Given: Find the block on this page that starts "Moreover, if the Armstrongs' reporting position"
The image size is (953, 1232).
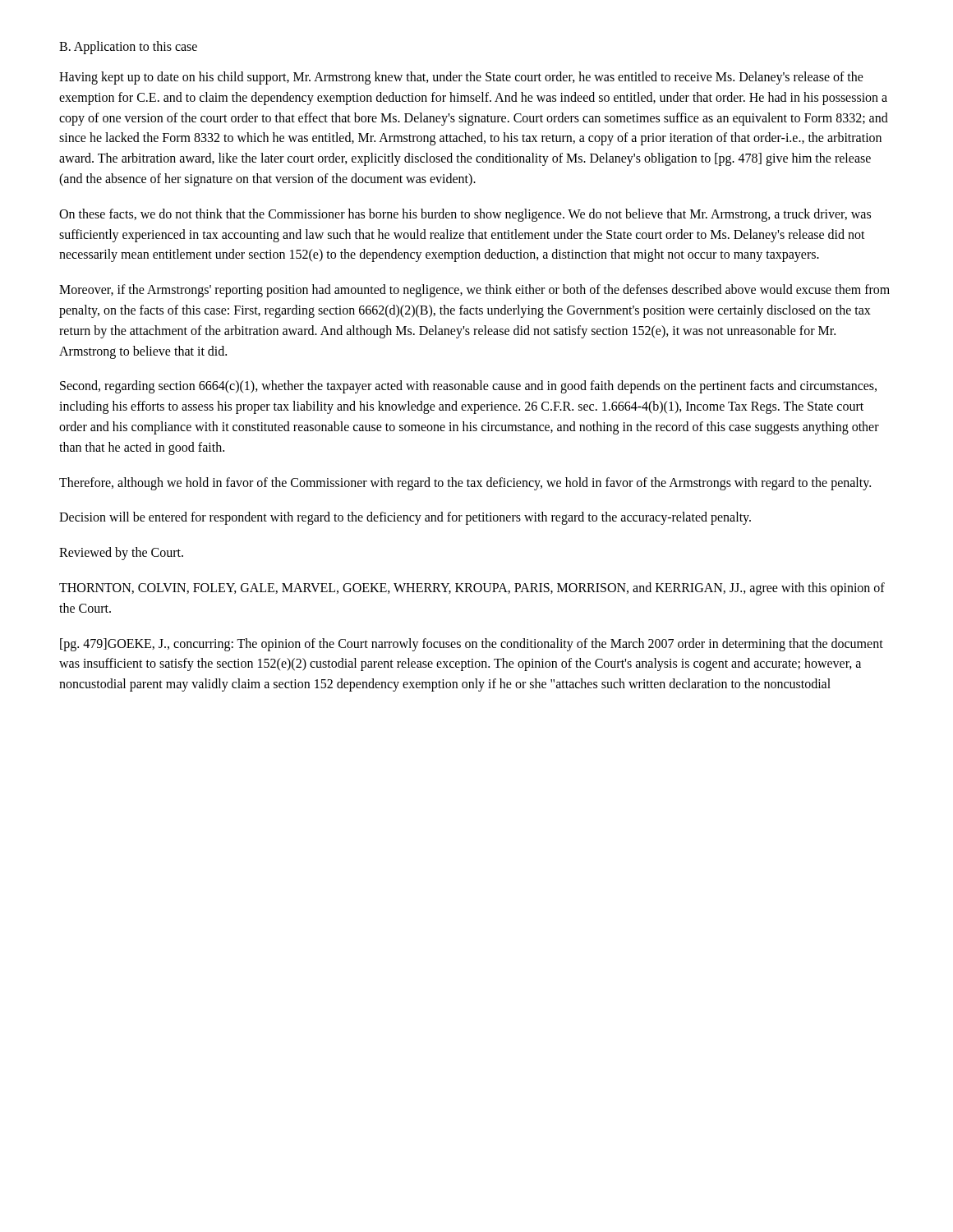Looking at the screenshot, I should (475, 320).
